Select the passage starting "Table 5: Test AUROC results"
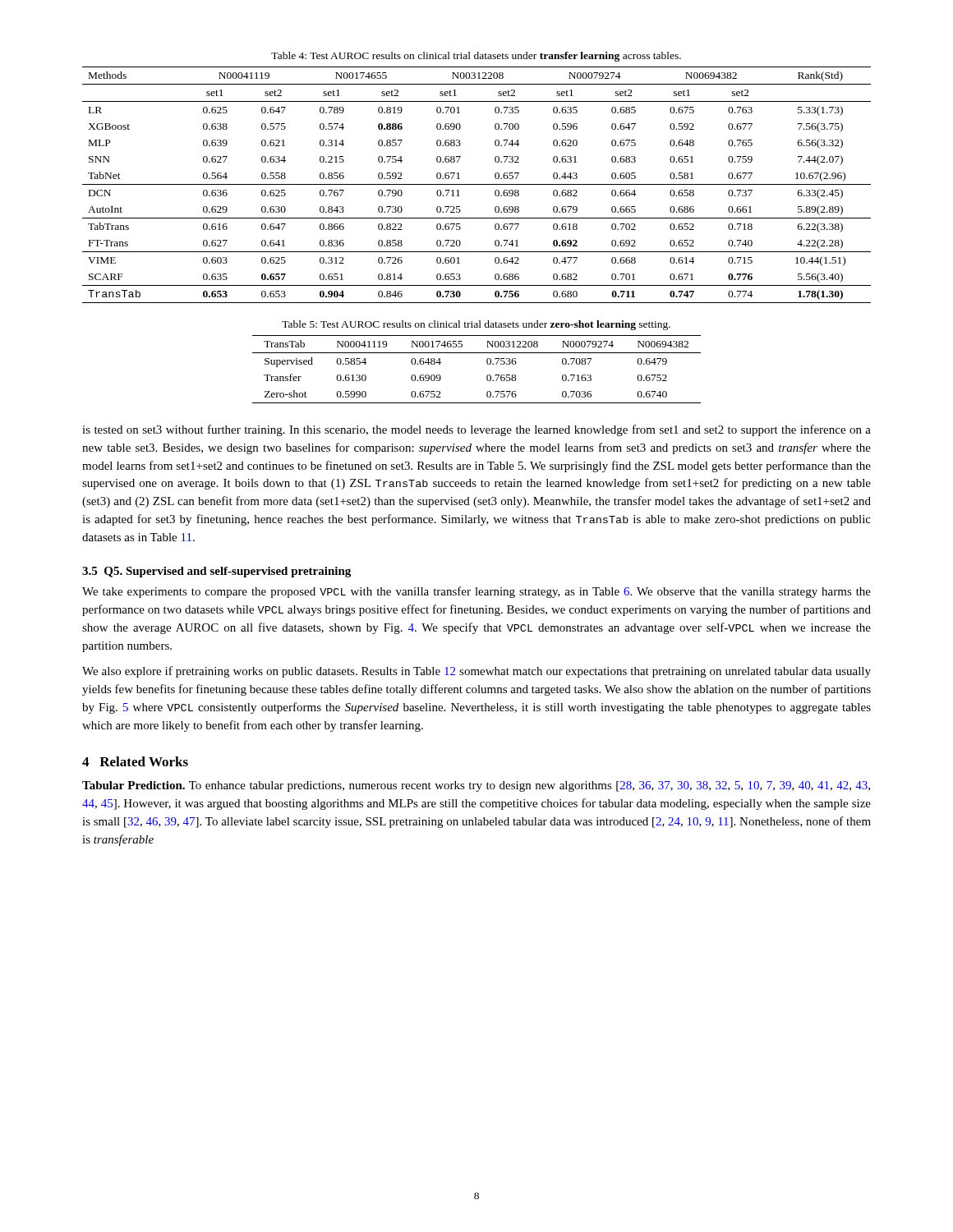 (x=476, y=324)
